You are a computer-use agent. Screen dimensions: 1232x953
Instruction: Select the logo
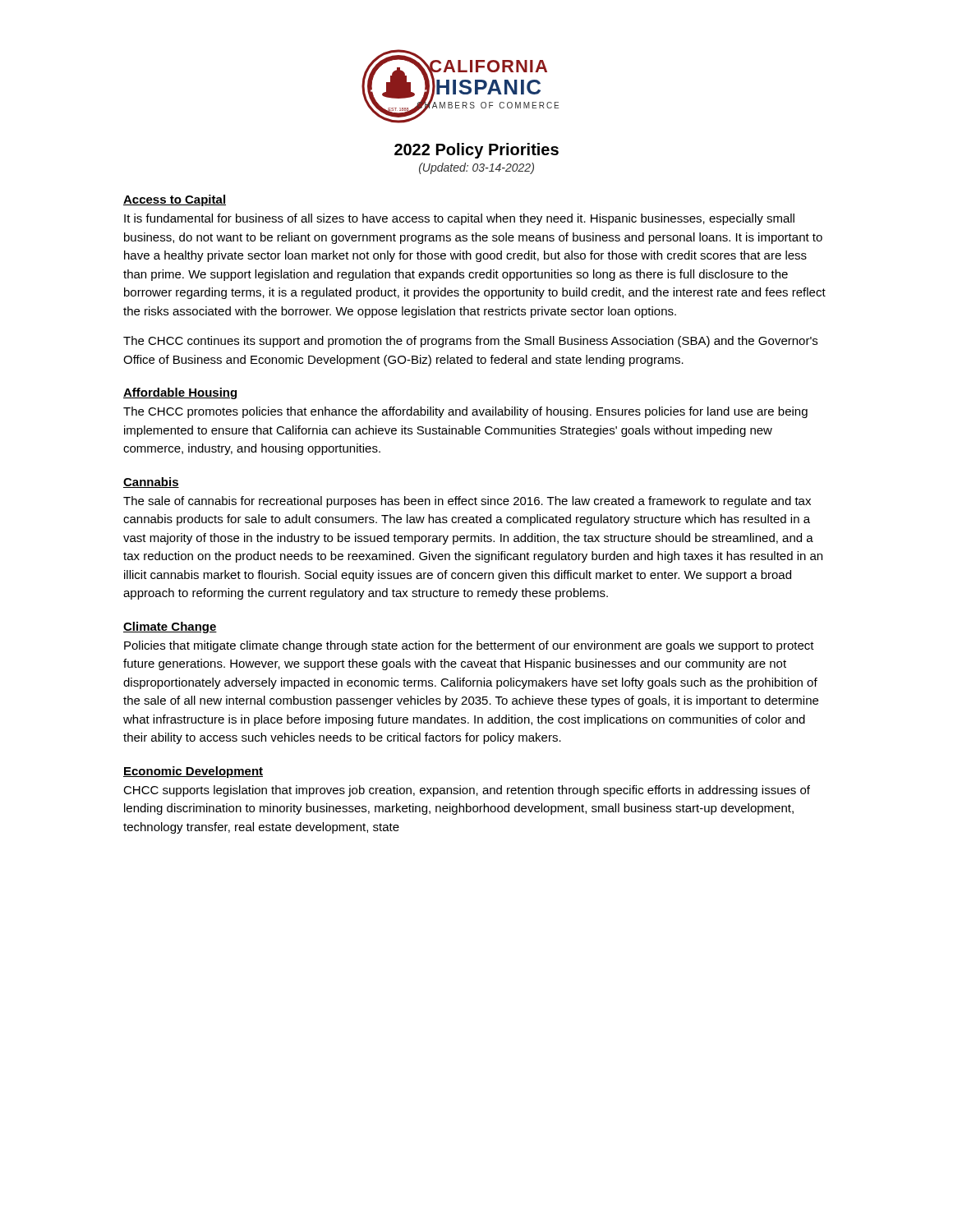[x=476, y=87]
